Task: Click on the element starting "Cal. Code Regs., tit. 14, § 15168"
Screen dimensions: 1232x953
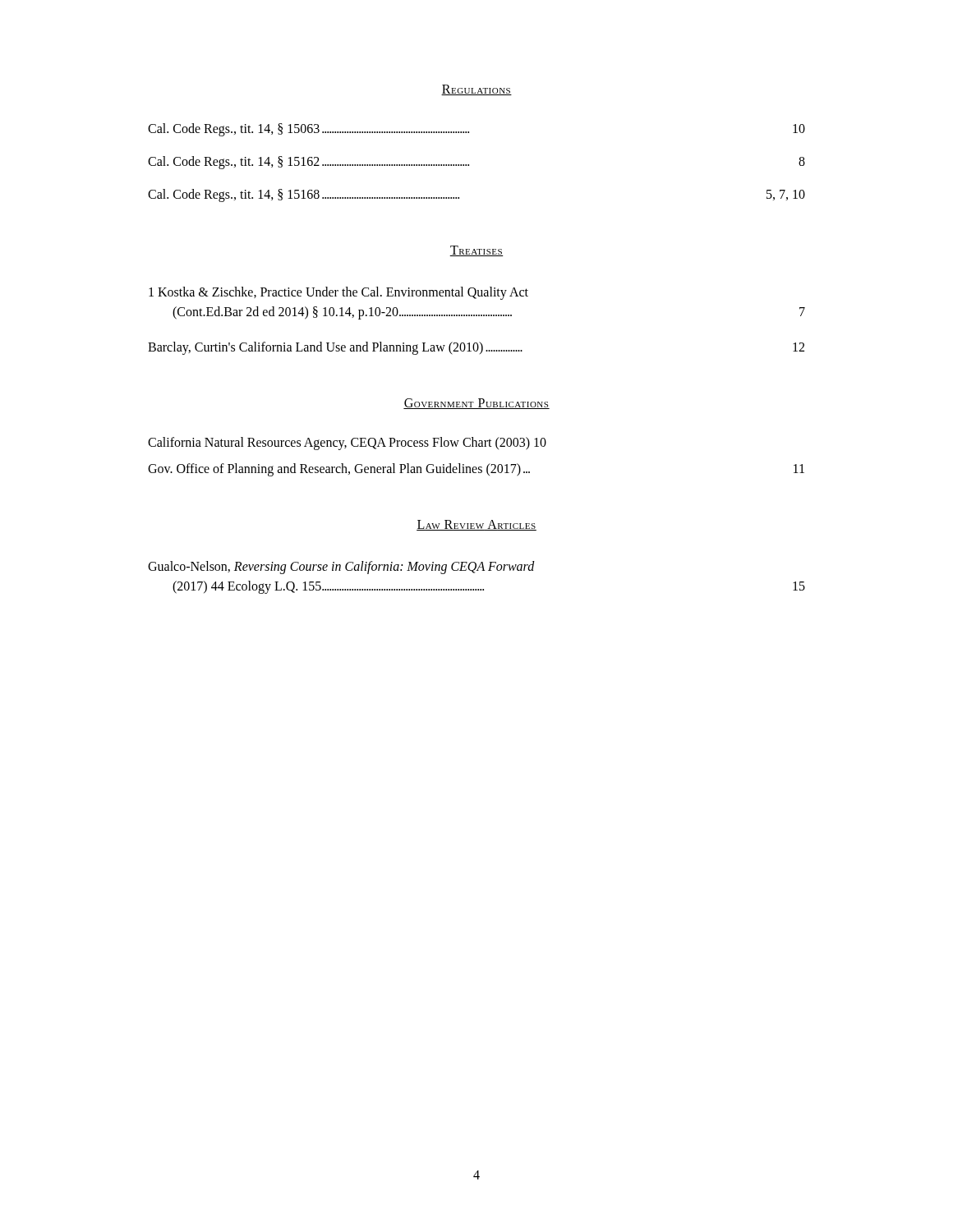Action: click(x=304, y=195)
